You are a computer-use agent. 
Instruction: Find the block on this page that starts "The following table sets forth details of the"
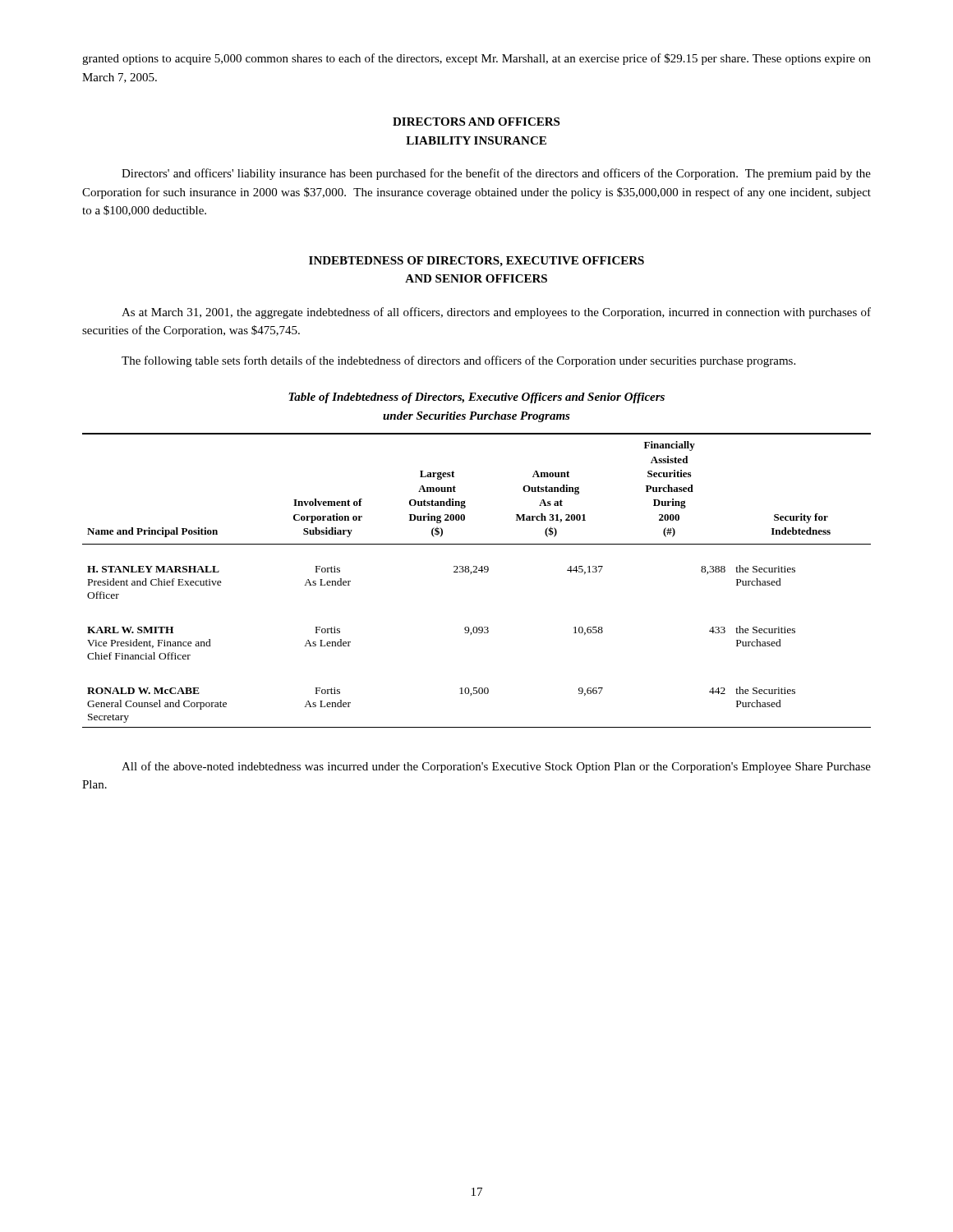coord(459,360)
